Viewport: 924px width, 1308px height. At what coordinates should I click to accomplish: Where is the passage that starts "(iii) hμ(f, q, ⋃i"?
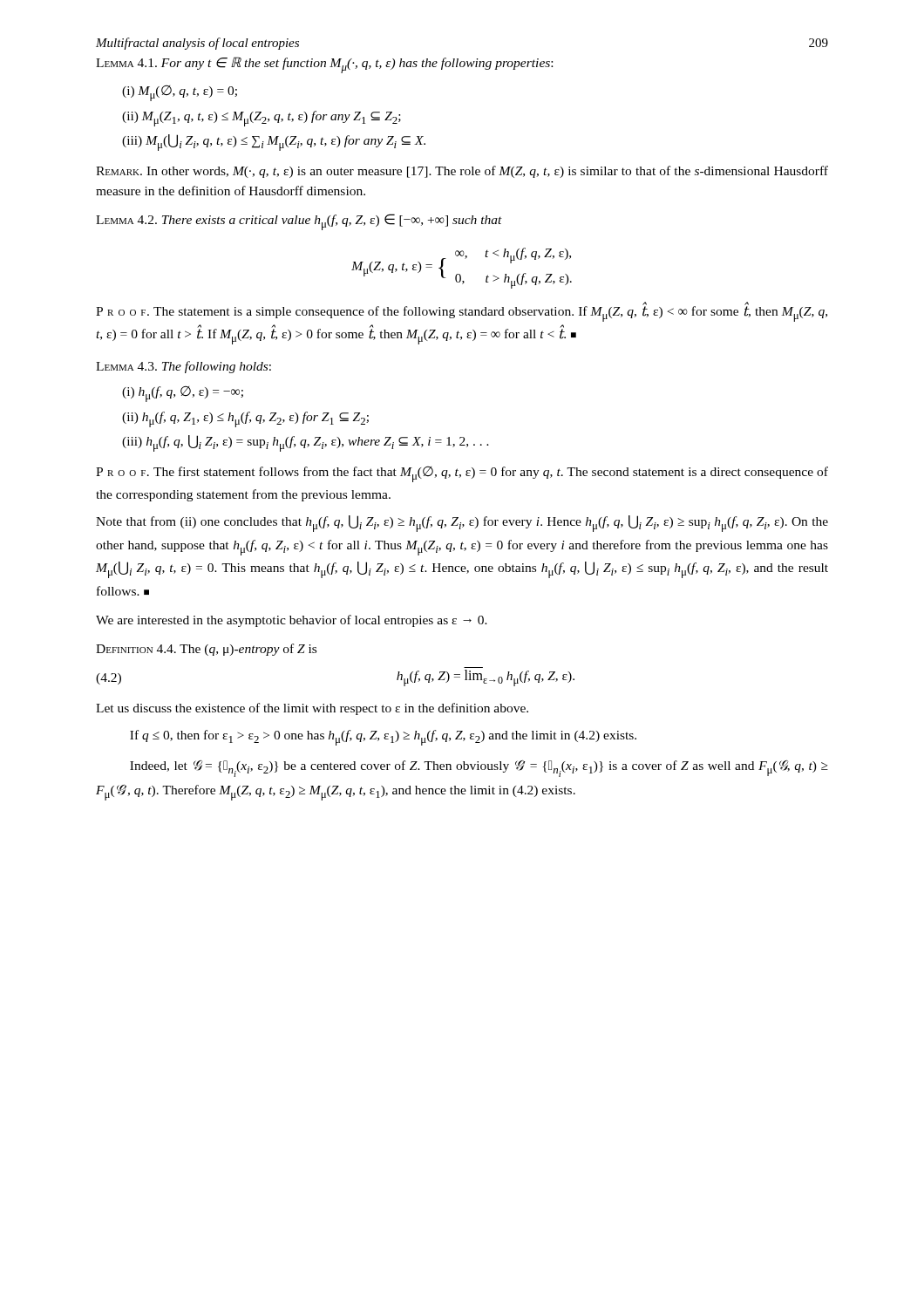[306, 443]
